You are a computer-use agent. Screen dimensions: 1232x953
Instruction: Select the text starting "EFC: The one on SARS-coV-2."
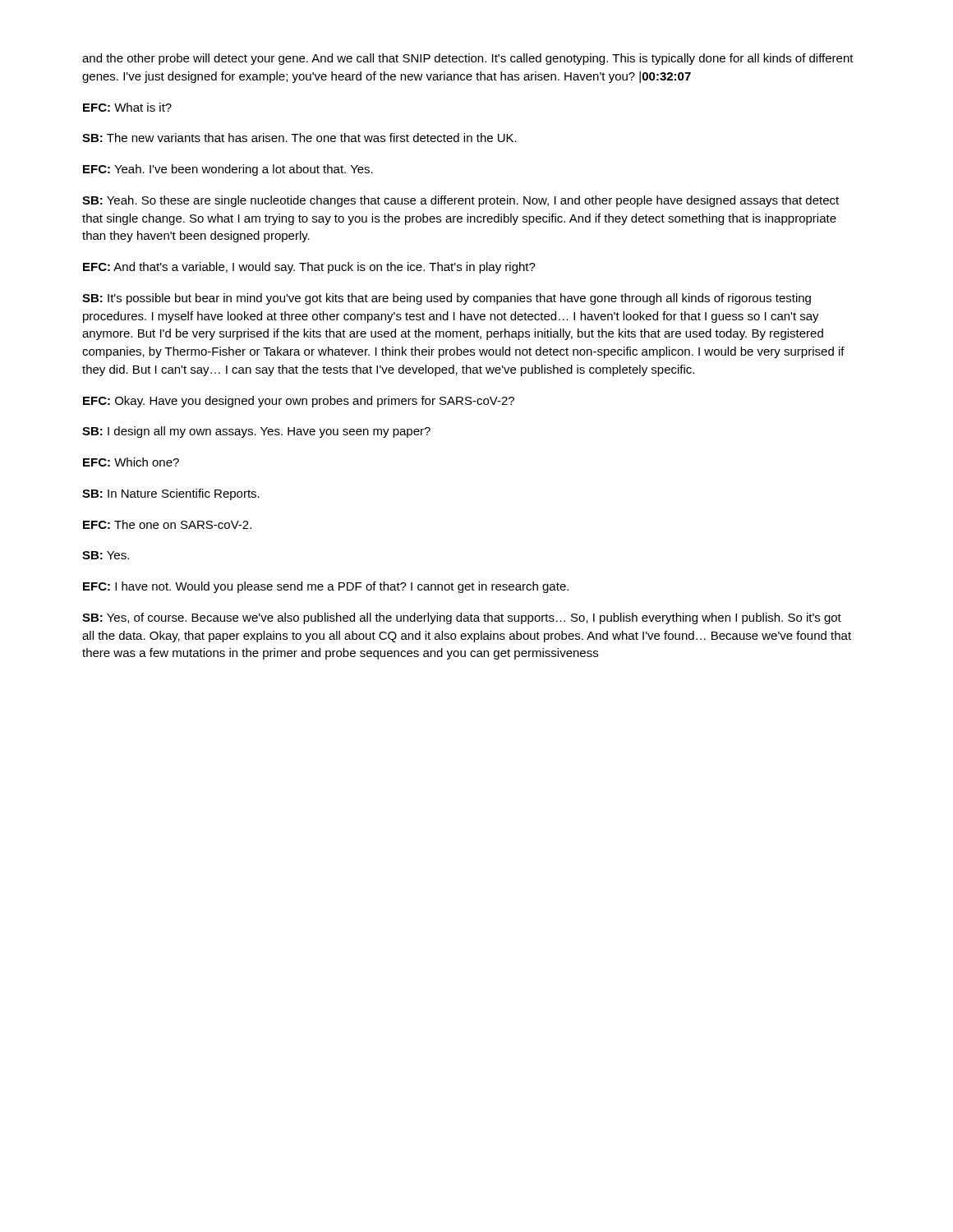167,524
